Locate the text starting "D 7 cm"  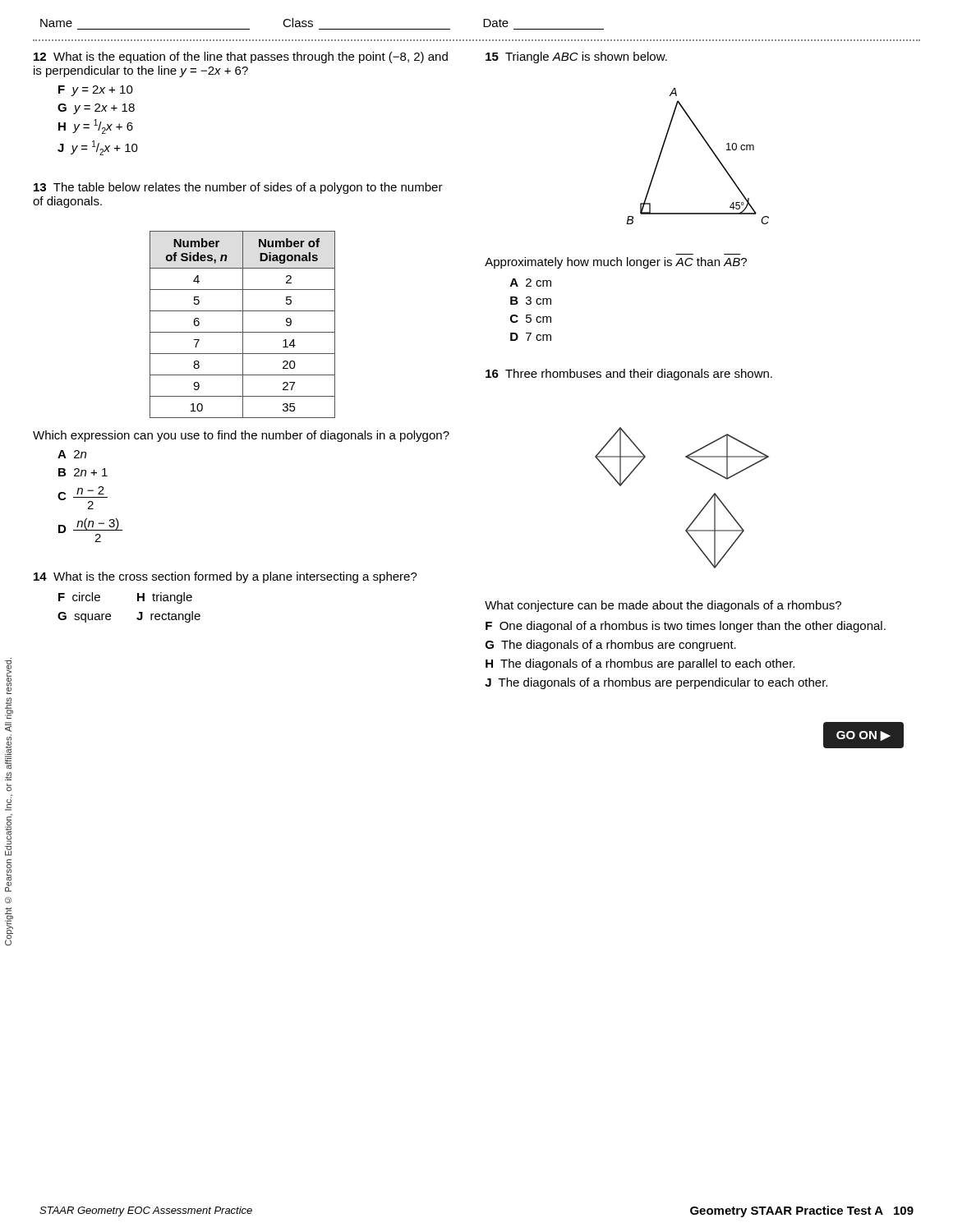pos(531,336)
